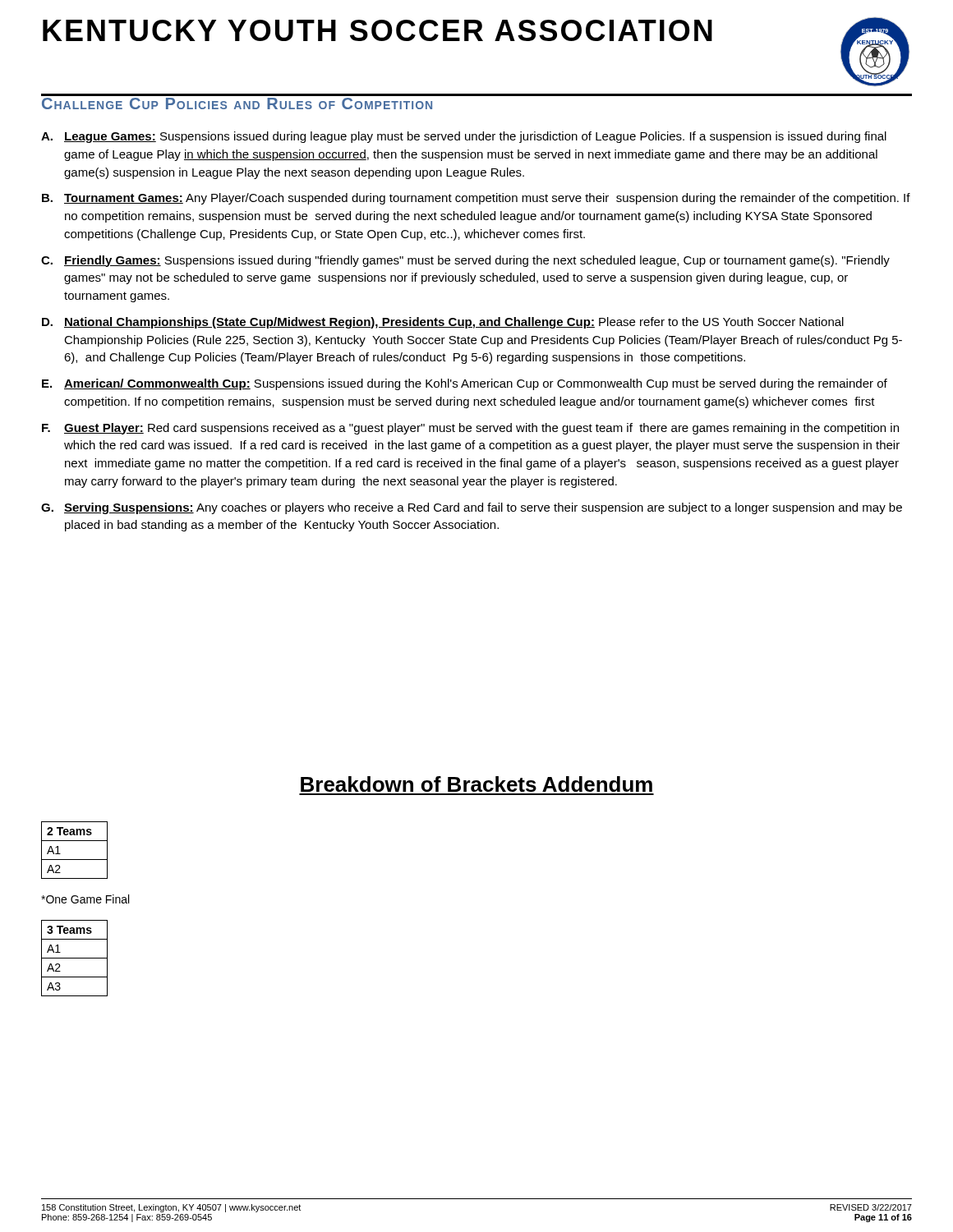This screenshot has width=953, height=1232.
Task: Find the table that mentions "3 Teams"
Action: click(74, 958)
